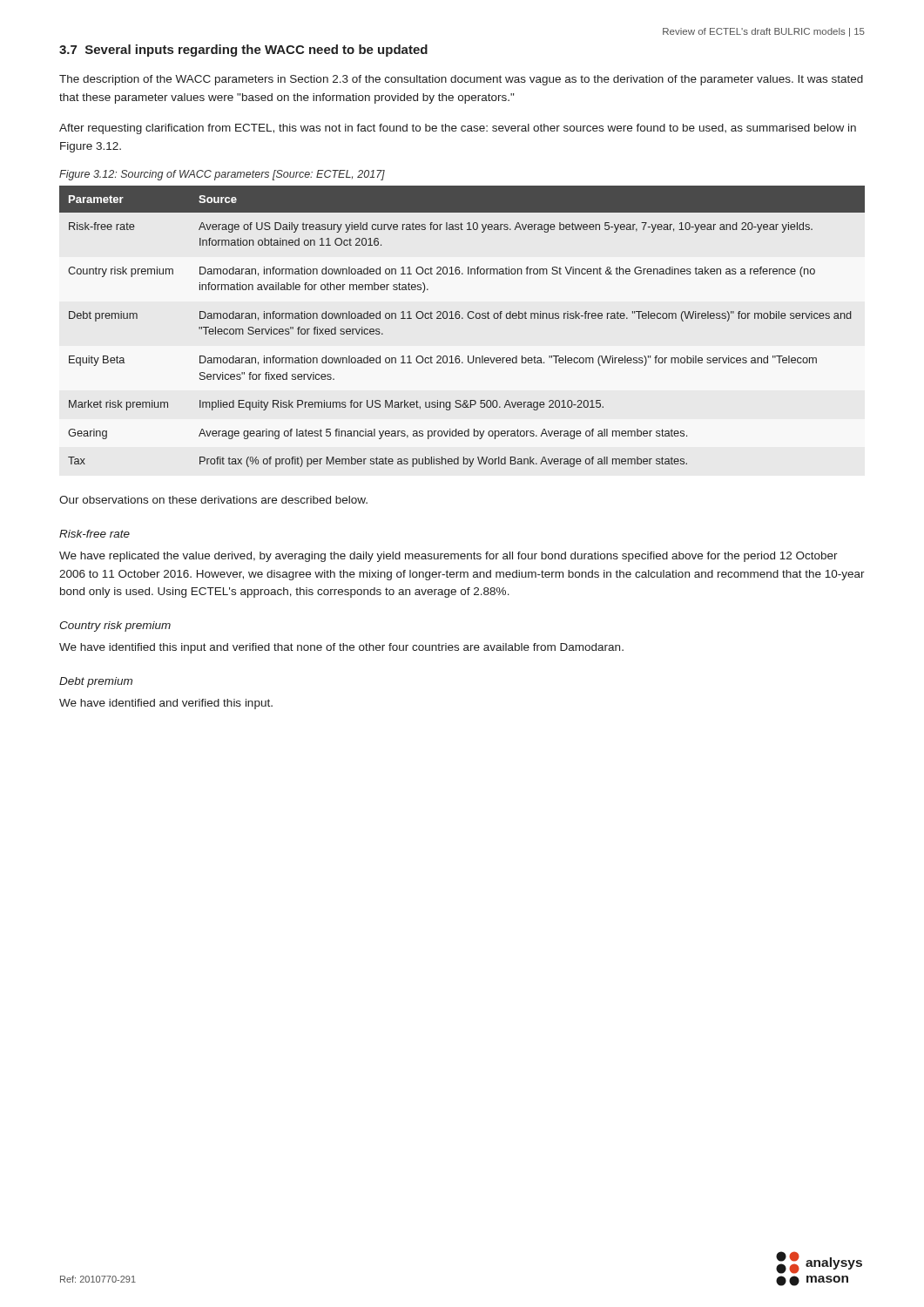
Task: Locate the block of text that opens with "We have identified and verified"
Action: click(166, 703)
